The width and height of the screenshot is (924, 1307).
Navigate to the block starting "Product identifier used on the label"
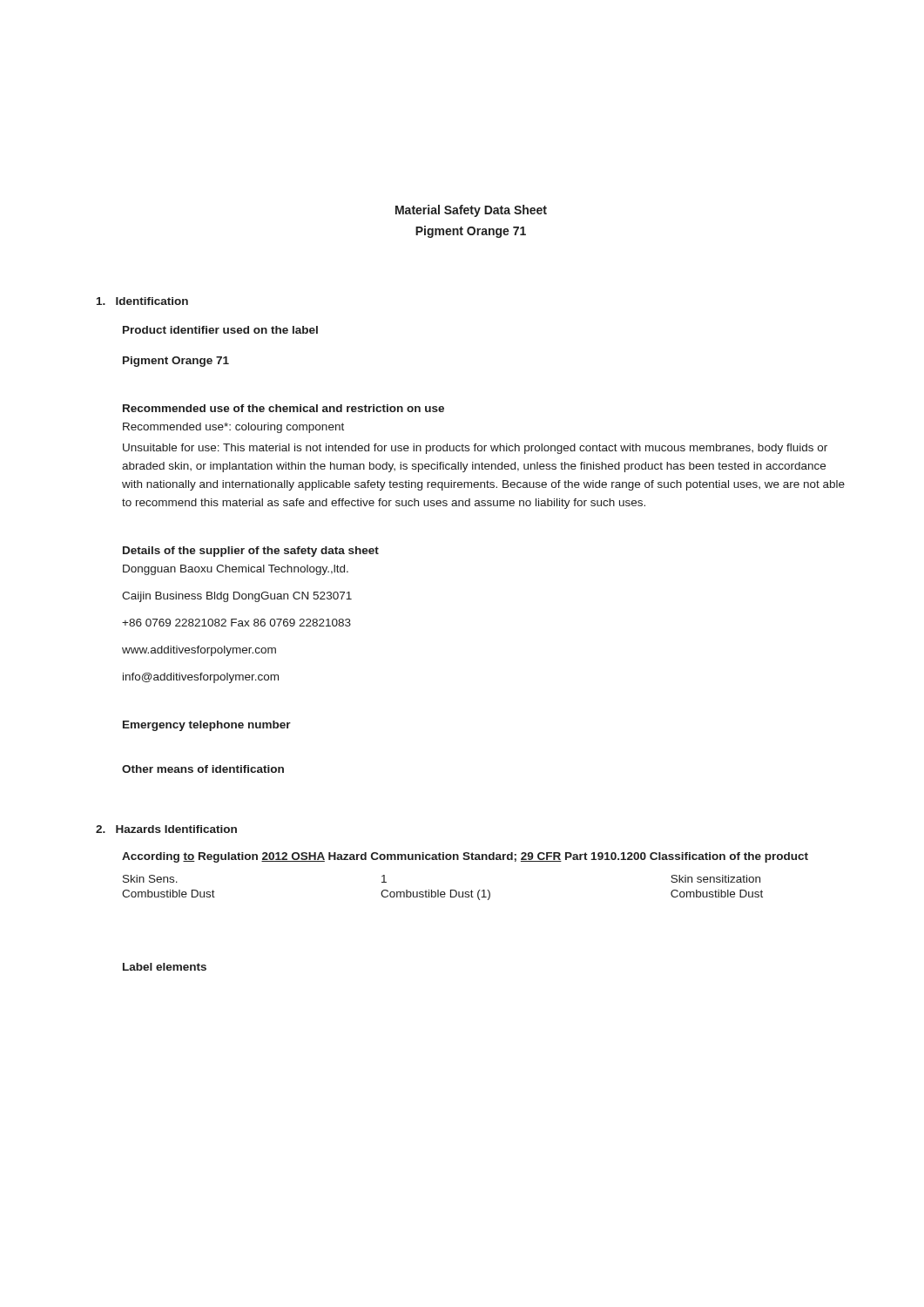coord(220,329)
